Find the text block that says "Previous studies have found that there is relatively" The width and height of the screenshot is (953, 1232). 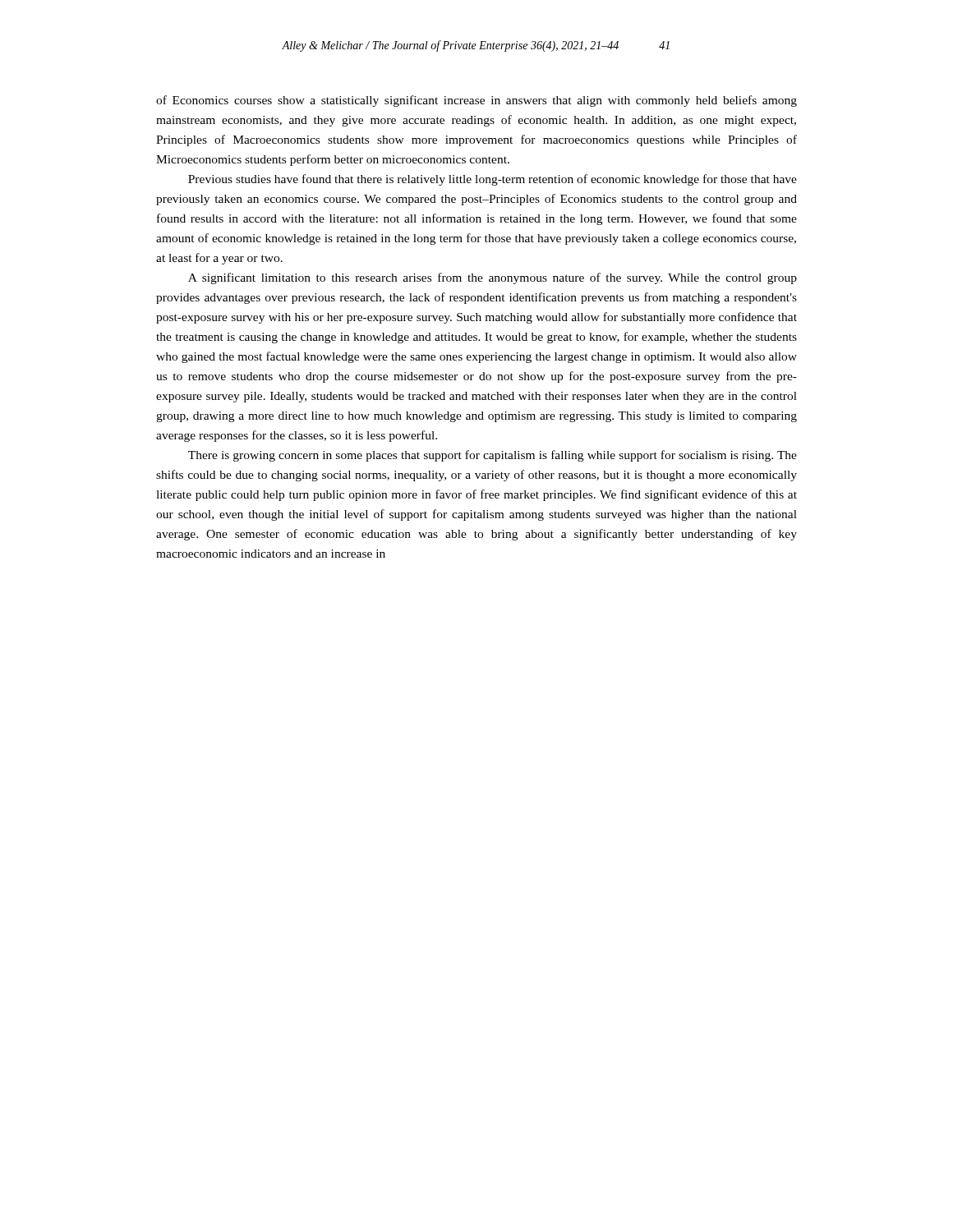coord(476,219)
